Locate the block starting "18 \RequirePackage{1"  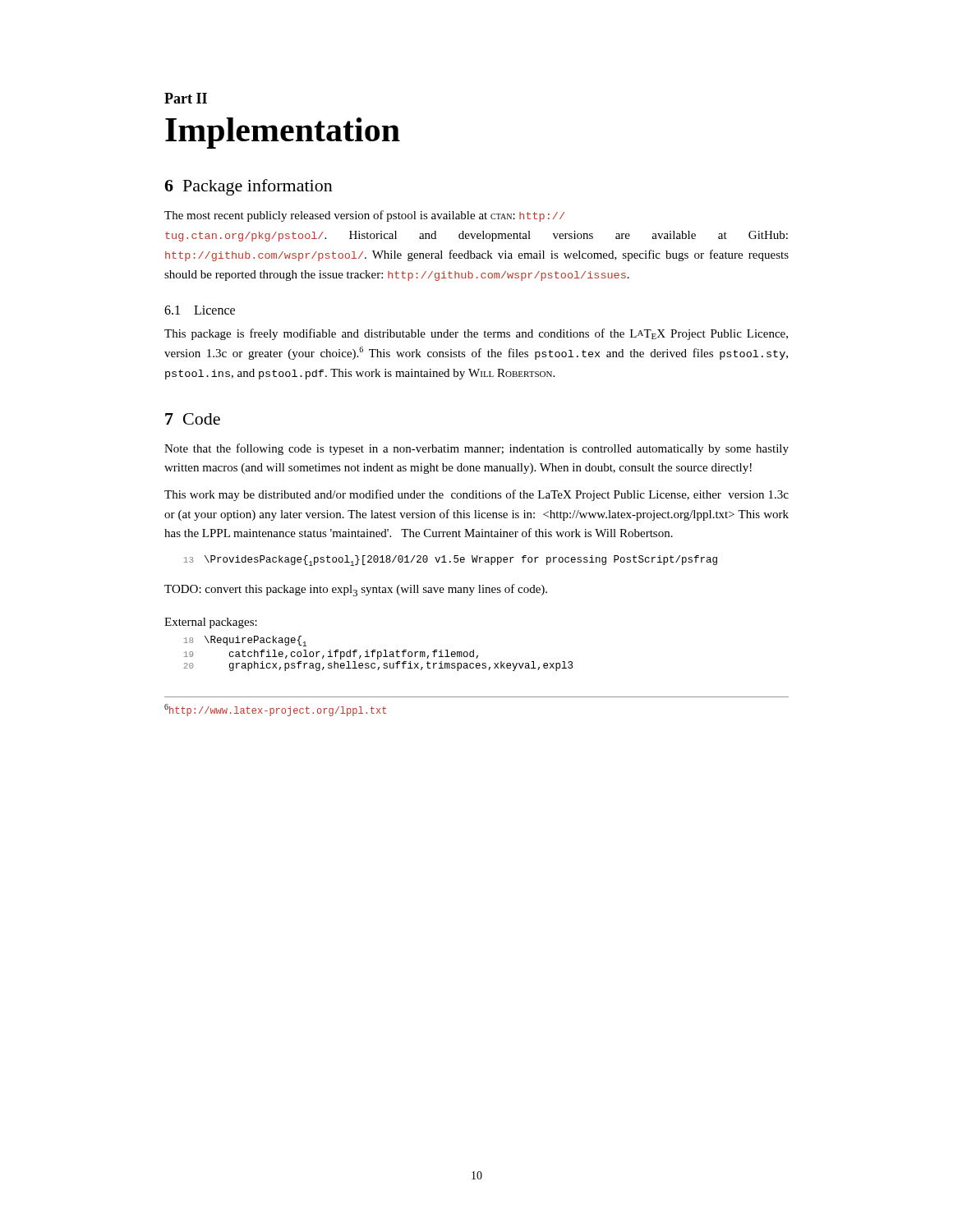(476, 642)
